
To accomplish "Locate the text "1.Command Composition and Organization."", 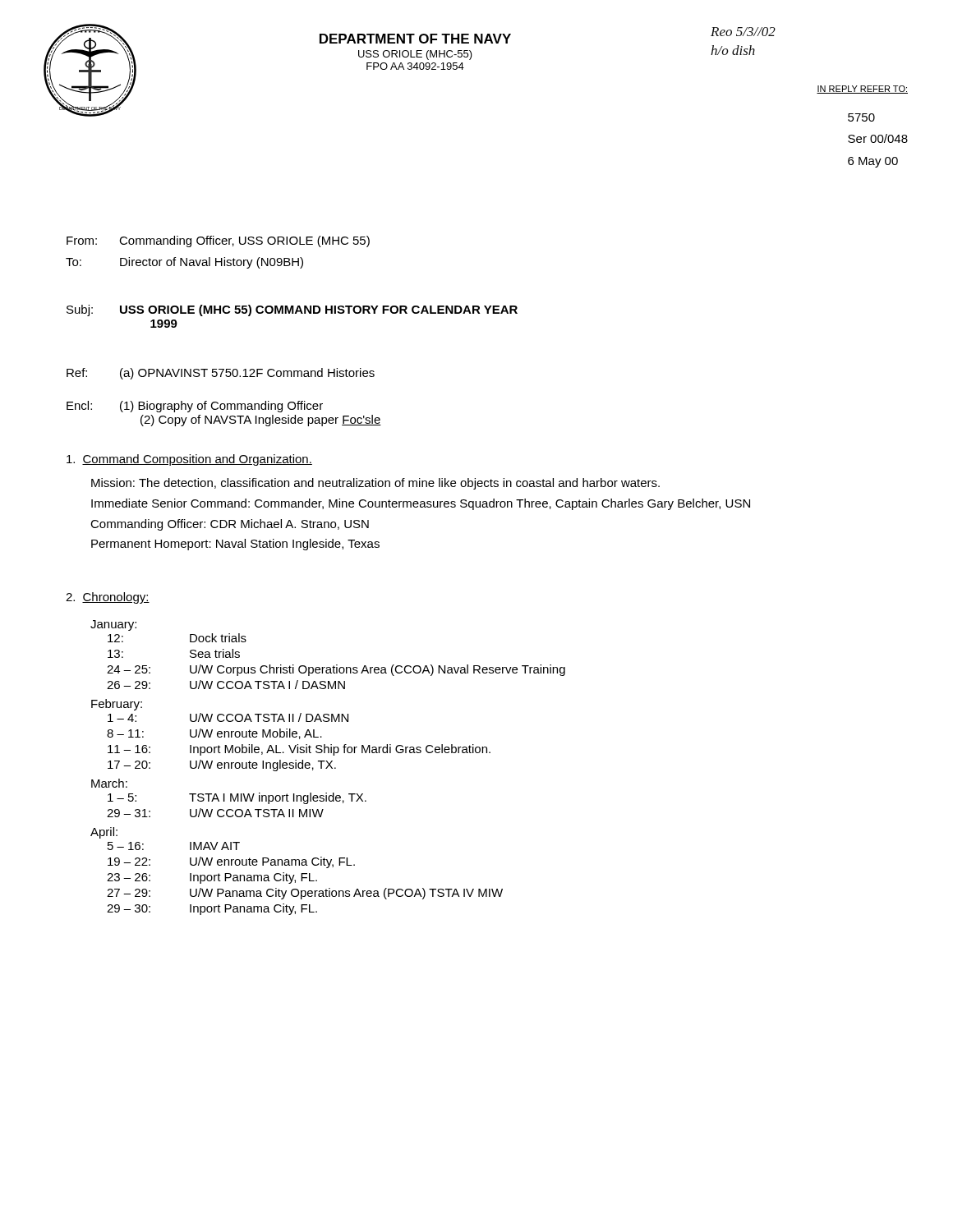I will tap(189, 459).
